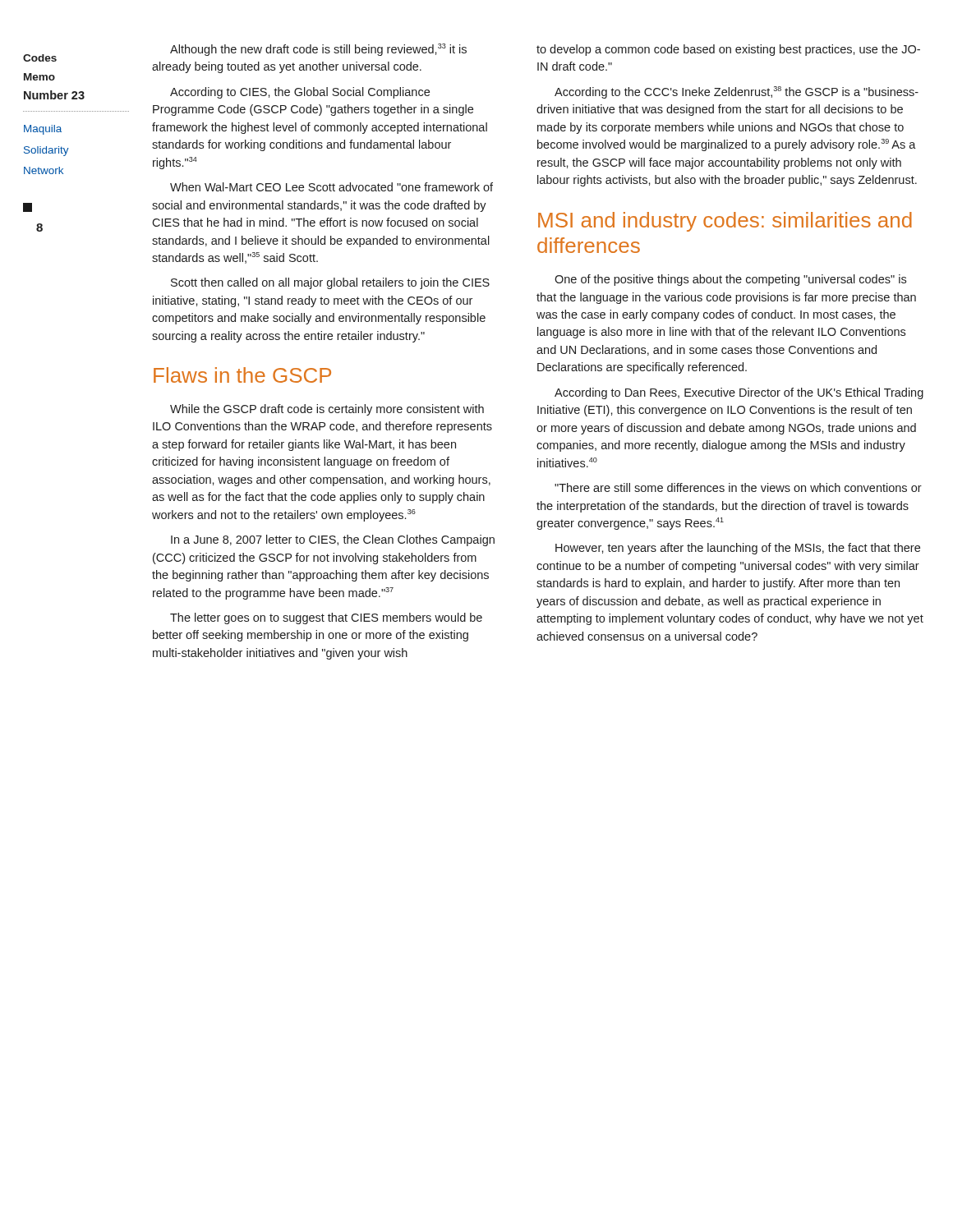Click where it says "MSI and industry codes: similarities and differences"
Viewport: 953px width, 1232px height.
pos(725,233)
